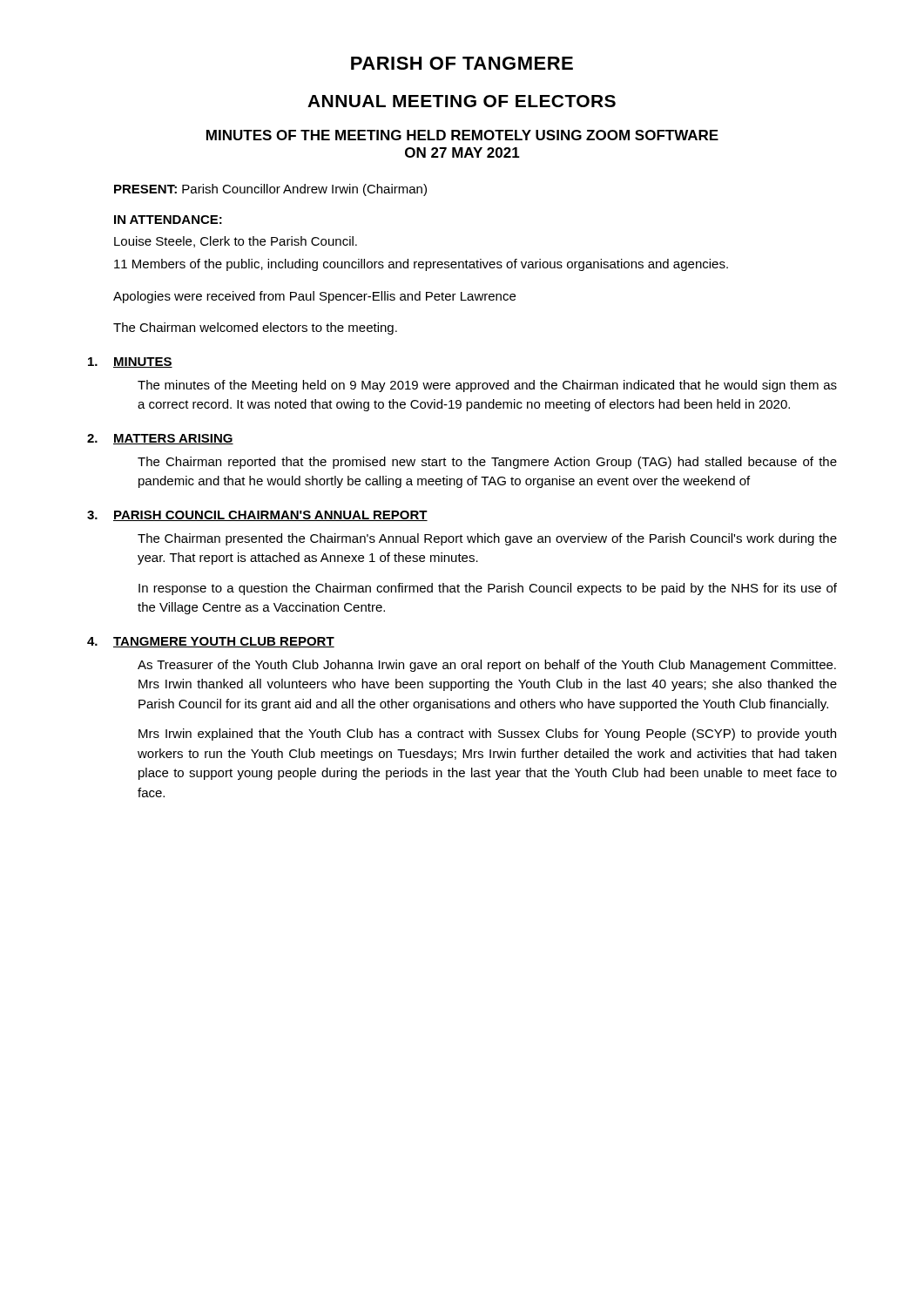Locate the text block containing "Mrs Irwin explained that"
924x1307 pixels.
(487, 763)
